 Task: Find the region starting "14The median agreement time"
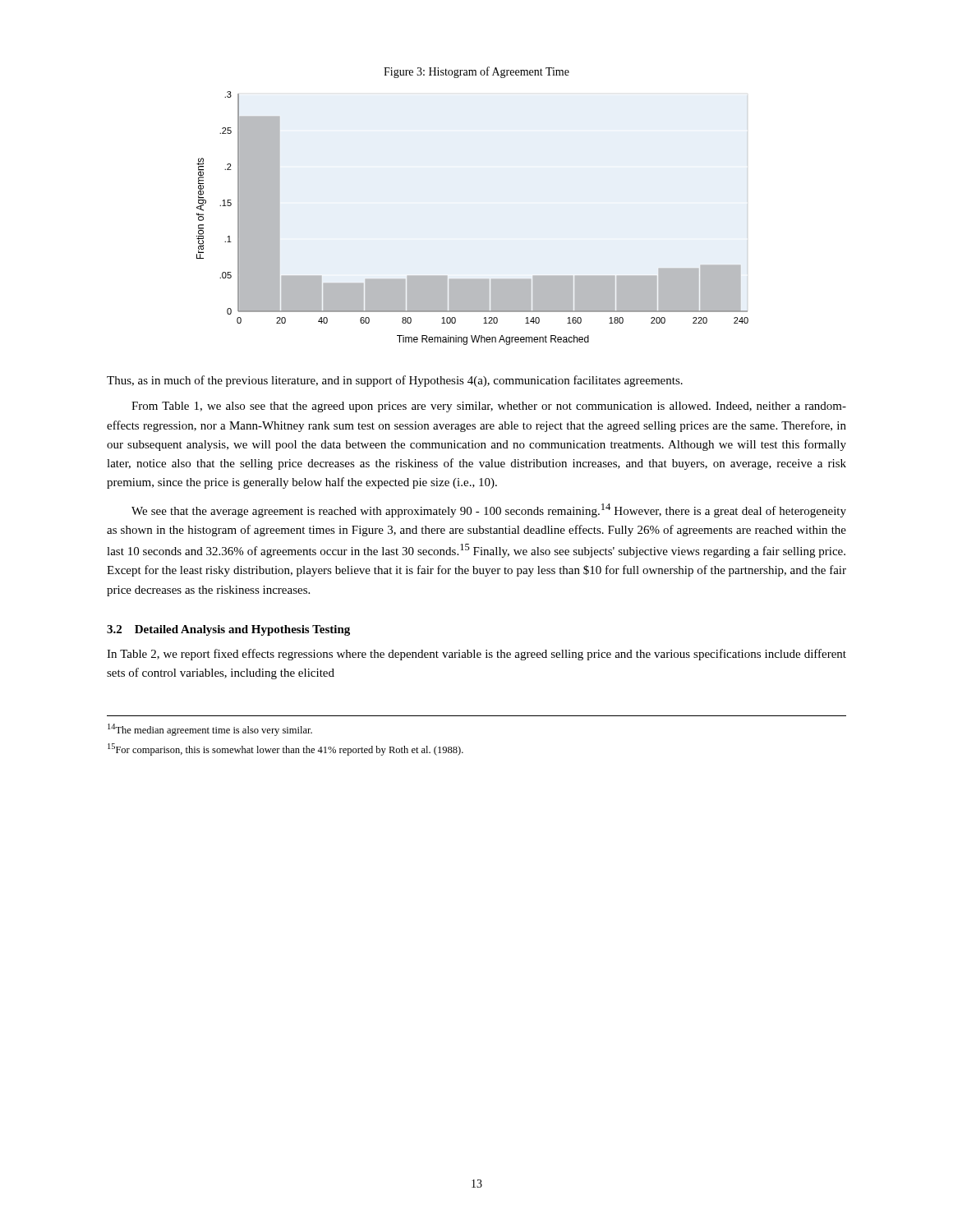pyautogui.click(x=210, y=729)
